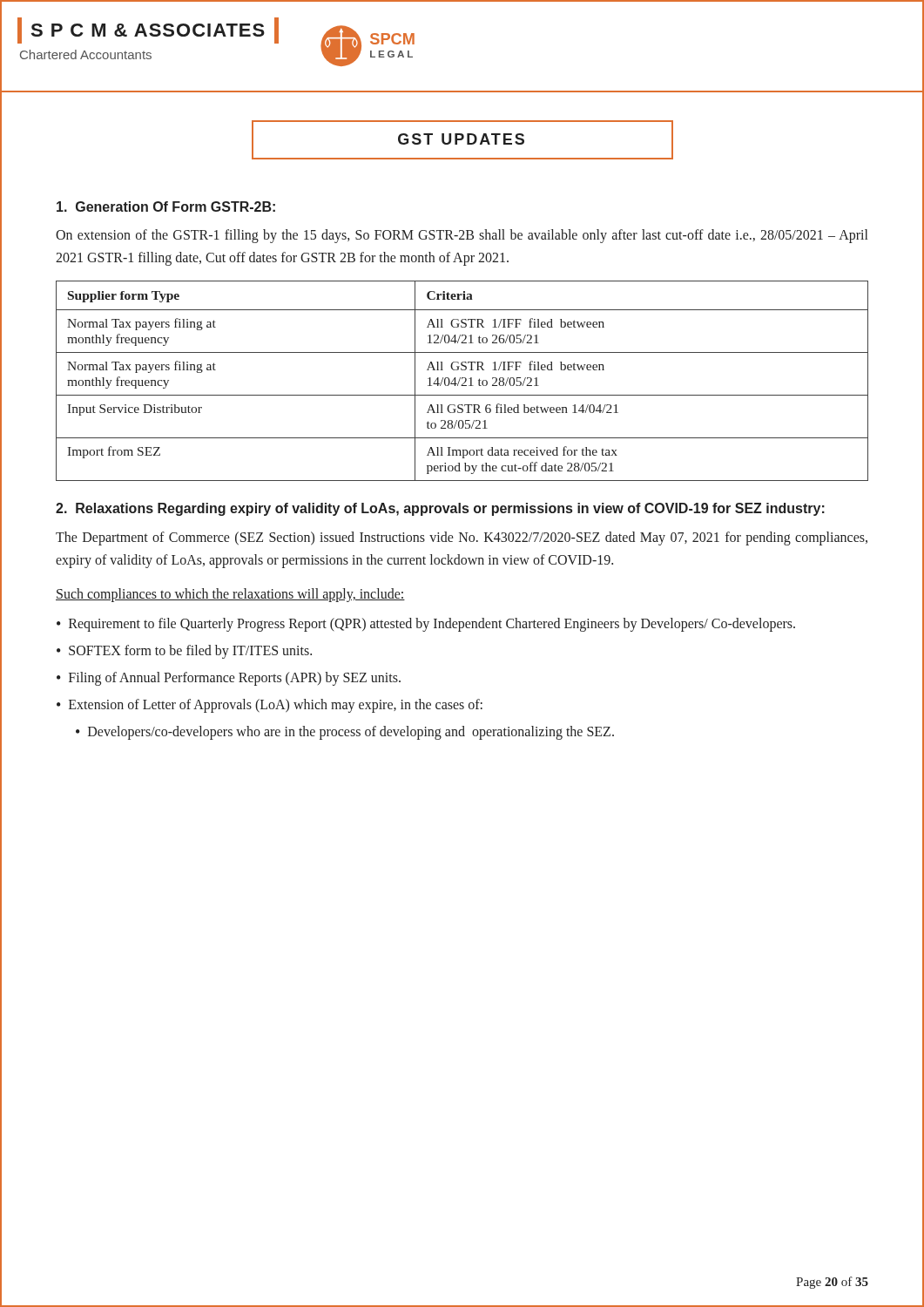This screenshot has height=1307, width=924.
Task: Select the element starting "• Developers/co-developers who are"
Action: coord(472,732)
